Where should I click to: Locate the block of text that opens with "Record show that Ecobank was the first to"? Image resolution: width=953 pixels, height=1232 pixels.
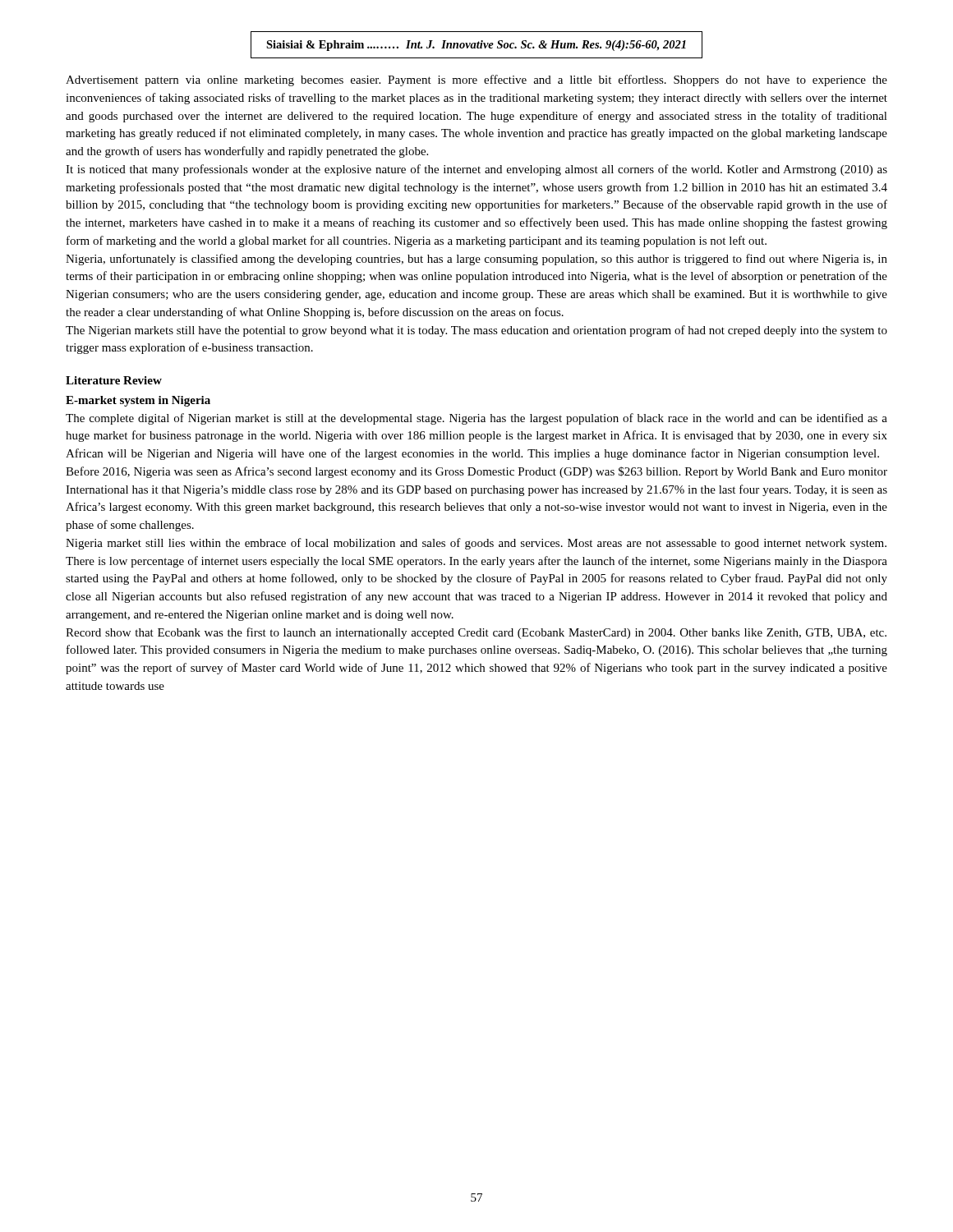point(476,659)
